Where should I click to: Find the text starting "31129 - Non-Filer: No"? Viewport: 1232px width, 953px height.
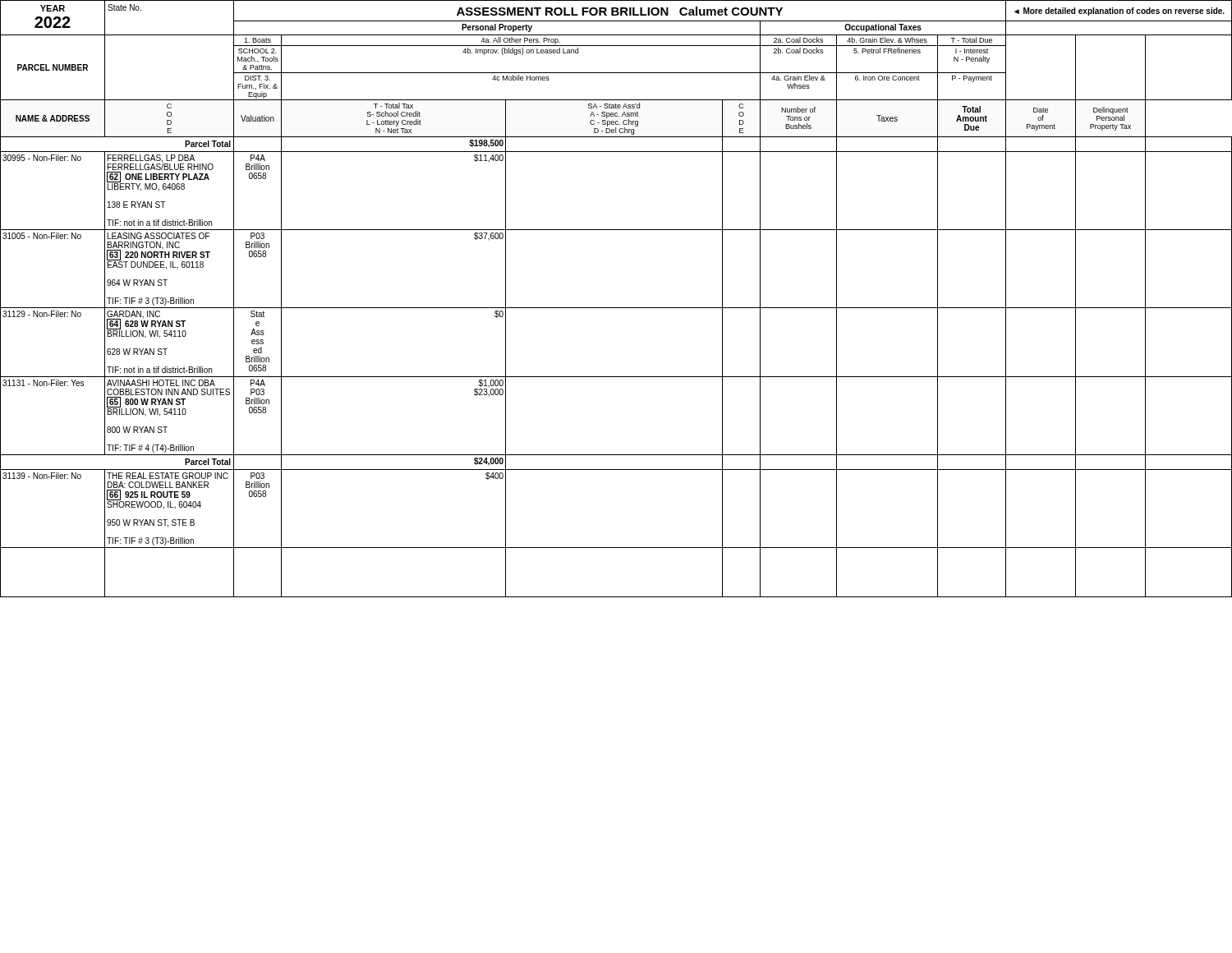pyautogui.click(x=42, y=314)
